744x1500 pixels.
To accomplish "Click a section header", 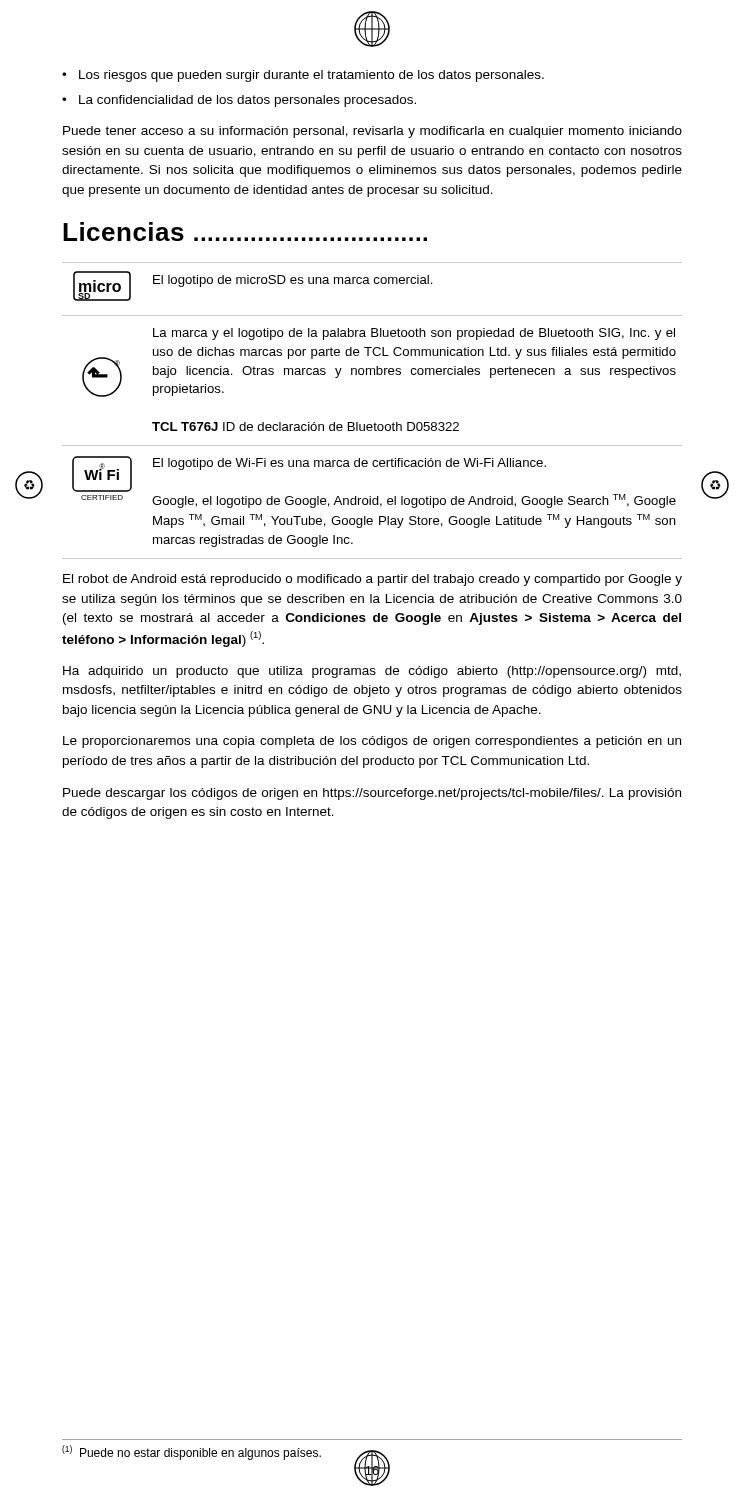I will (x=246, y=232).
